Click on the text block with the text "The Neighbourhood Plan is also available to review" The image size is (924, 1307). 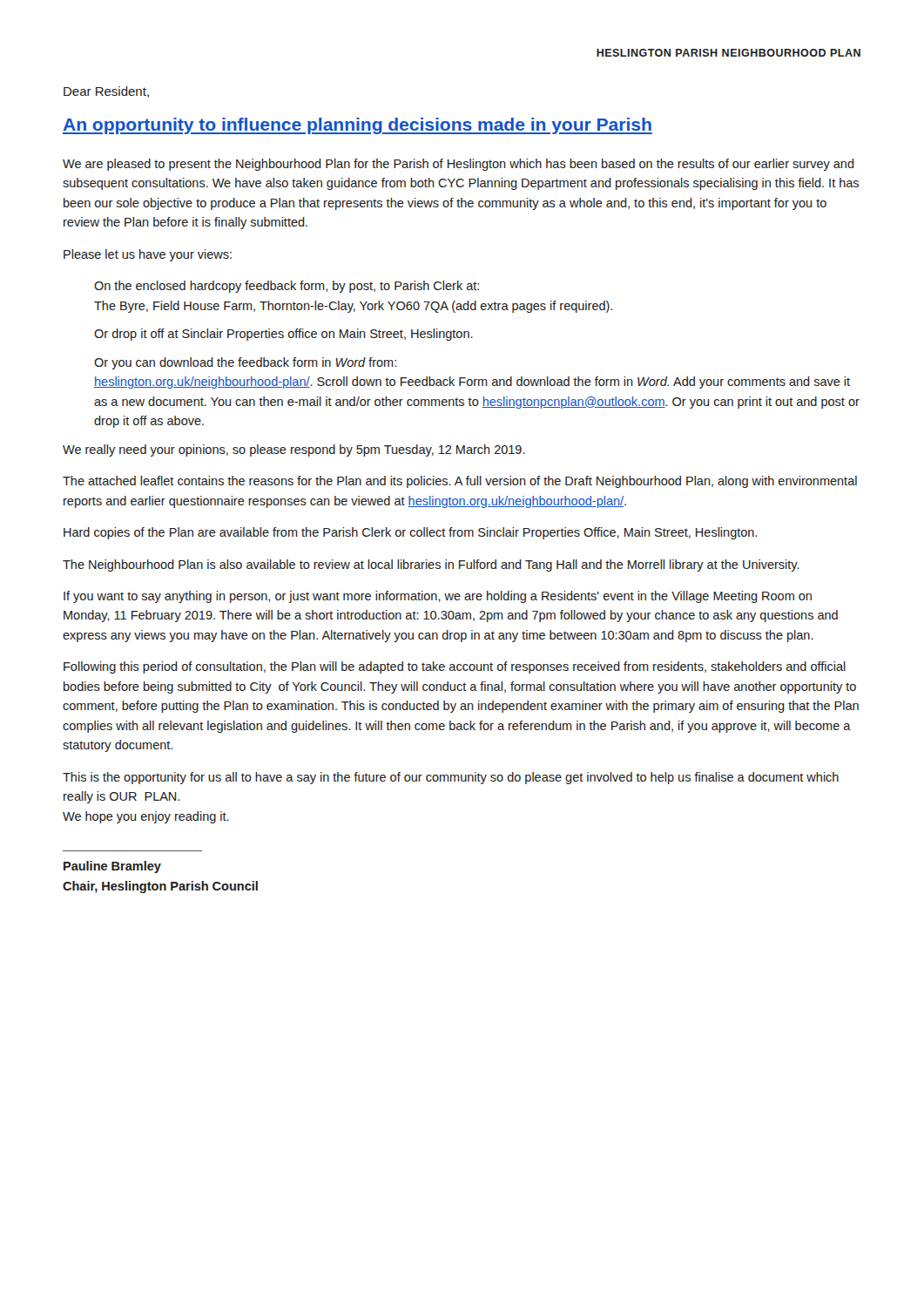pos(431,564)
